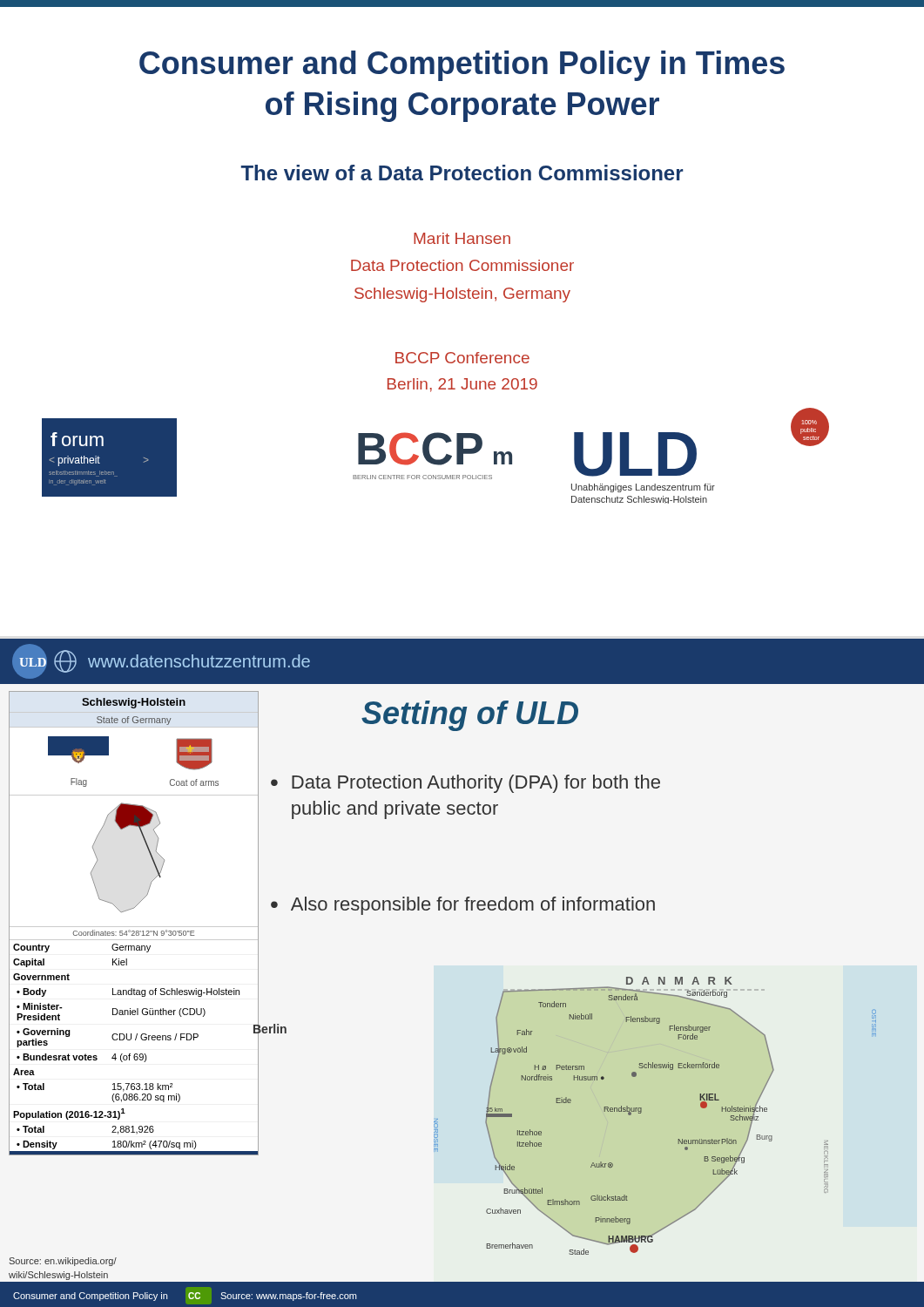Viewport: 924px width, 1307px height.
Task: Find the text block starting "BCCP Conference Berlin,"
Action: [462, 371]
